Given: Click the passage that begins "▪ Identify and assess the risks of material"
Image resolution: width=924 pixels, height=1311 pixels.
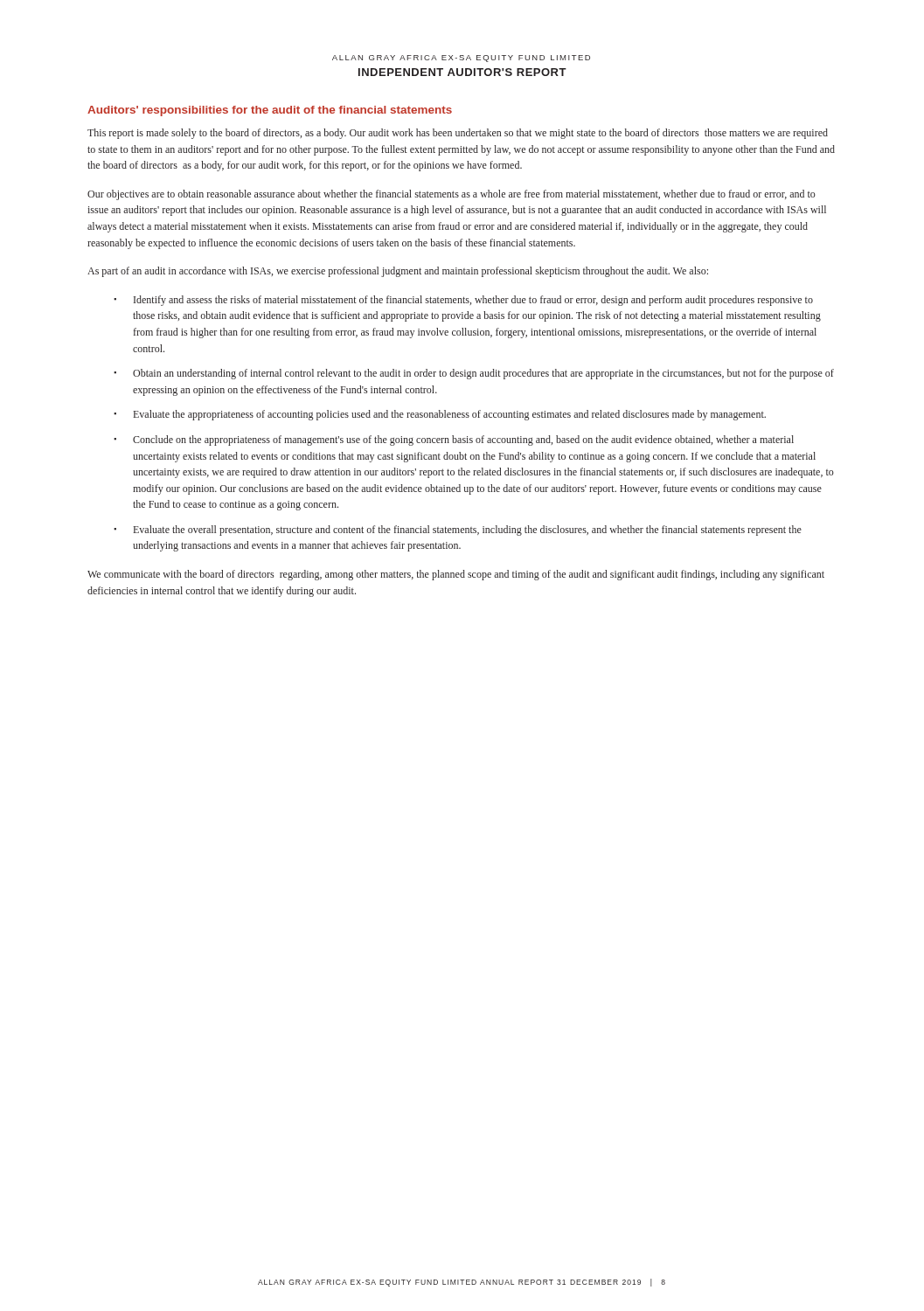Looking at the screenshot, I should point(475,324).
